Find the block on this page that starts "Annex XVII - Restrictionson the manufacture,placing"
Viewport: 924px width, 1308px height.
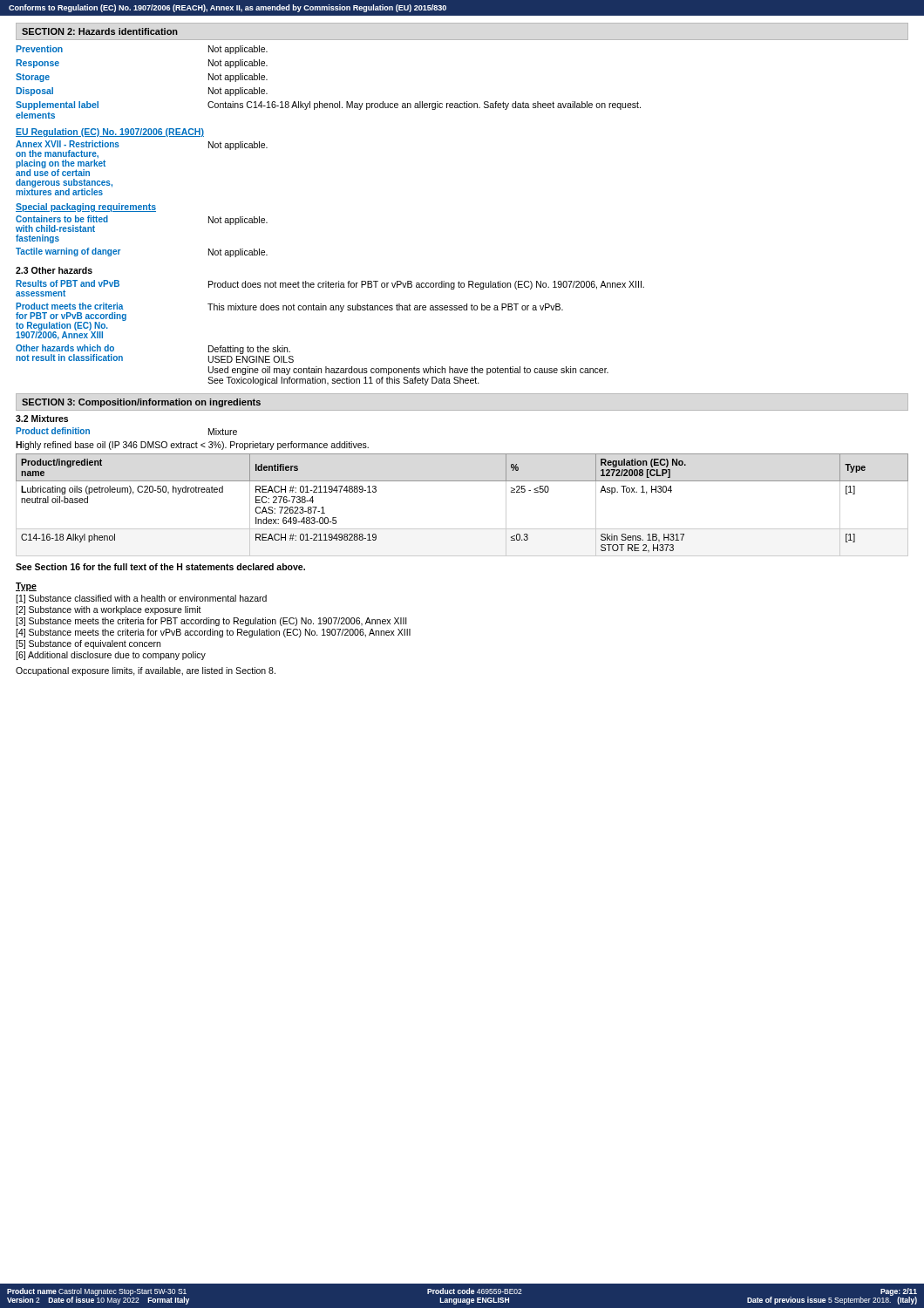click(x=53, y=147)
